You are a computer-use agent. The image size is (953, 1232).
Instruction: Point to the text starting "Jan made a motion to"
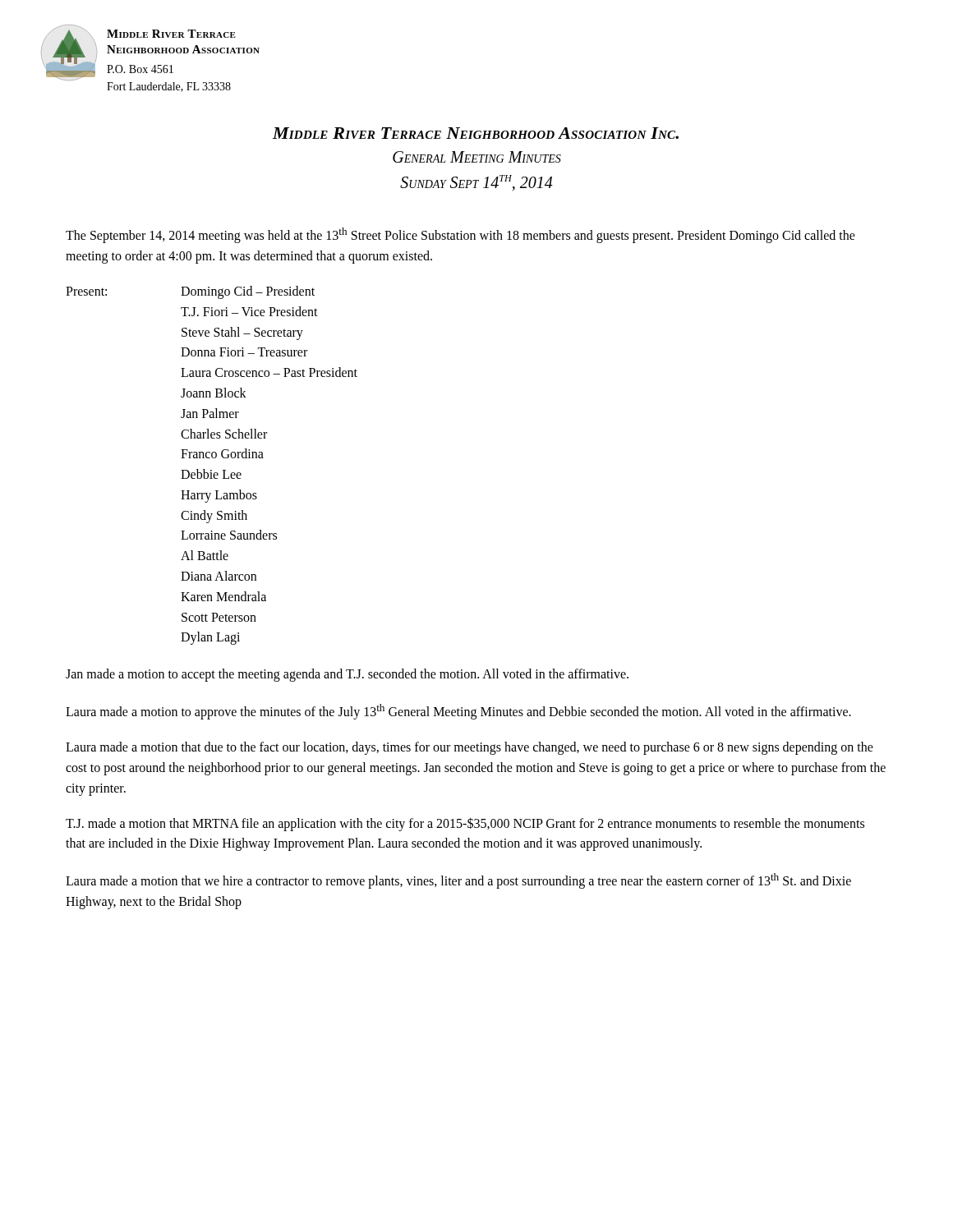(476, 675)
